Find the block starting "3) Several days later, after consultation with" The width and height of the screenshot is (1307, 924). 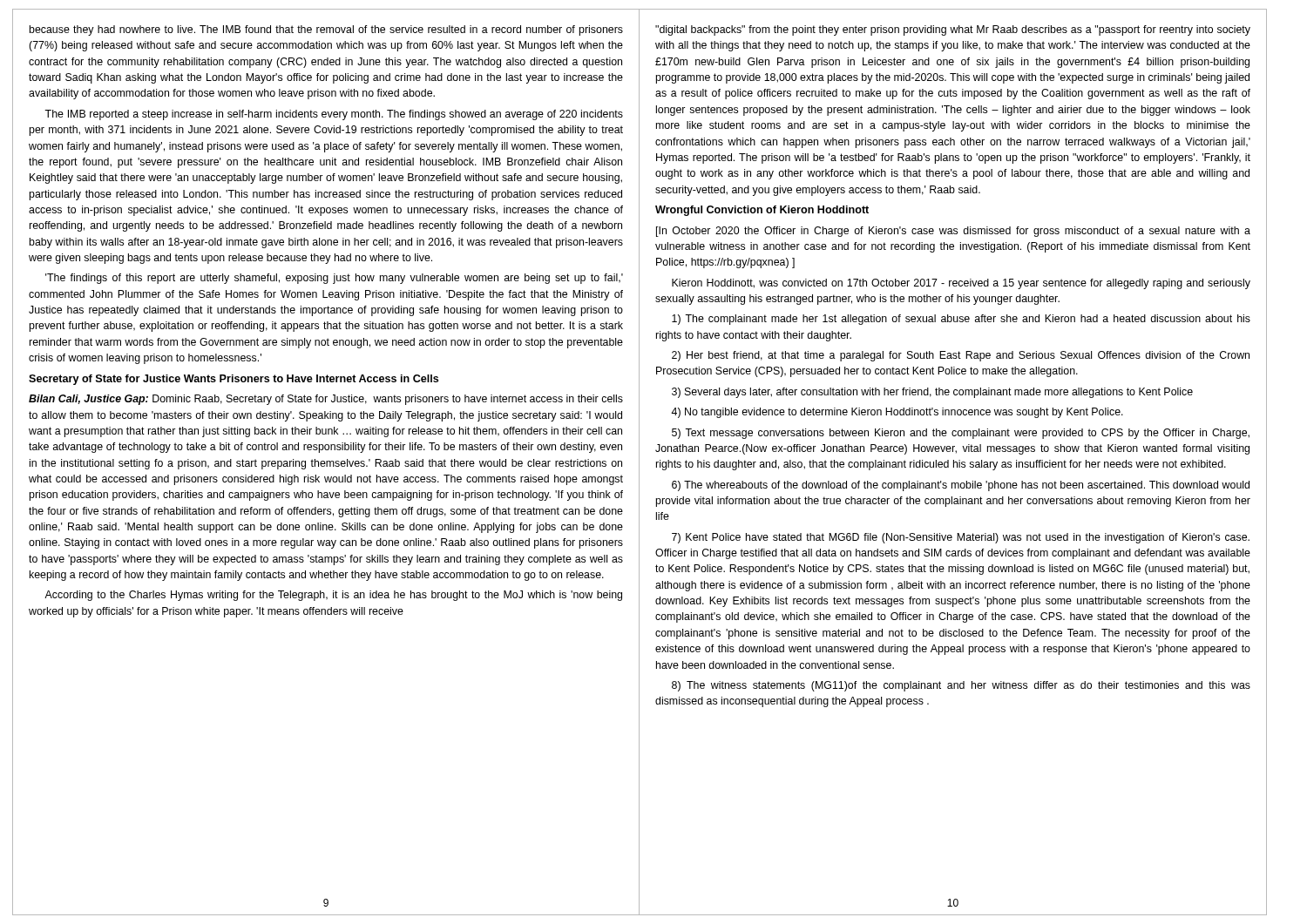coord(953,392)
